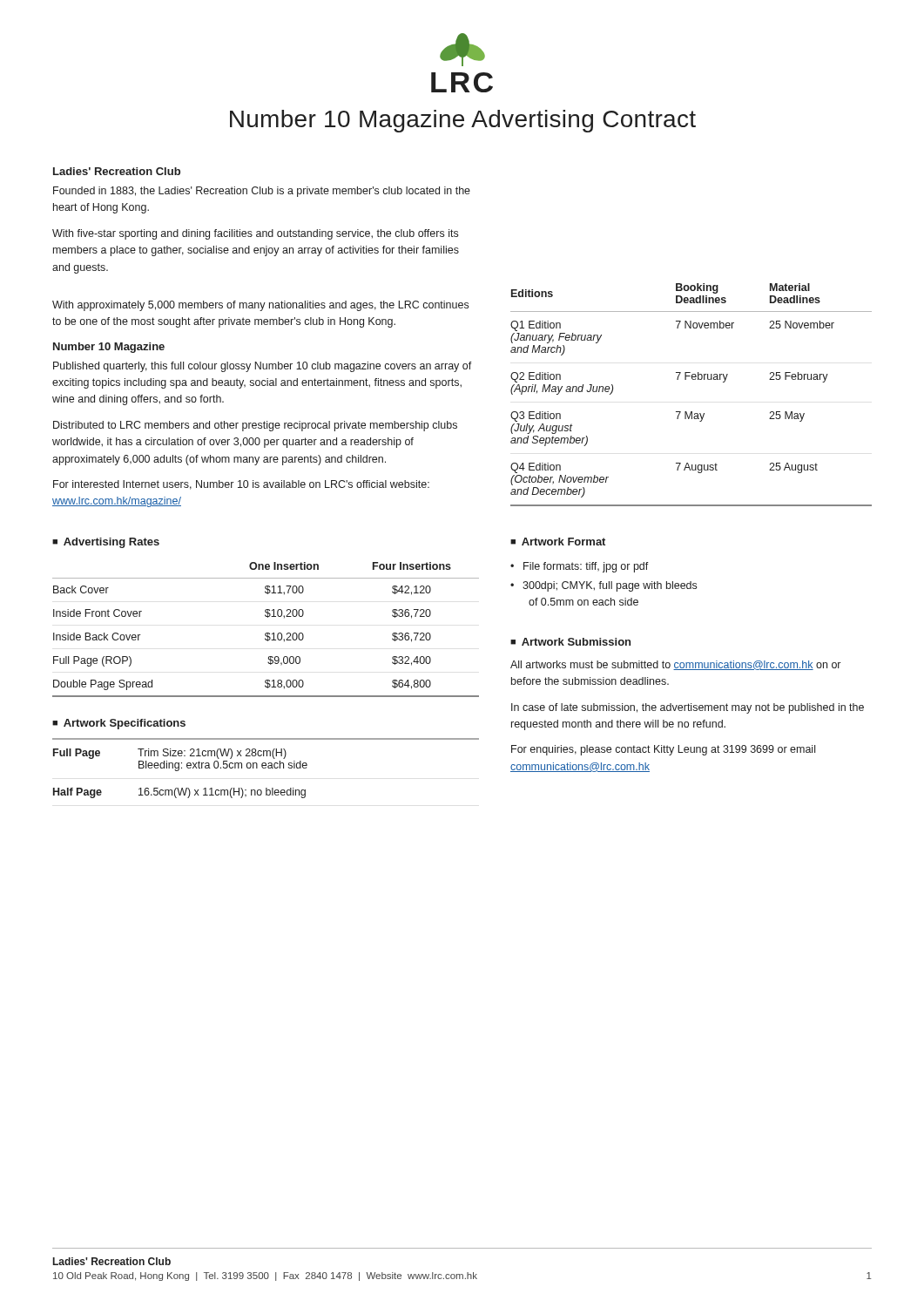Where is the title that starts "Number 10 Magazine"?
Viewport: 924px width, 1307px height.
click(462, 119)
